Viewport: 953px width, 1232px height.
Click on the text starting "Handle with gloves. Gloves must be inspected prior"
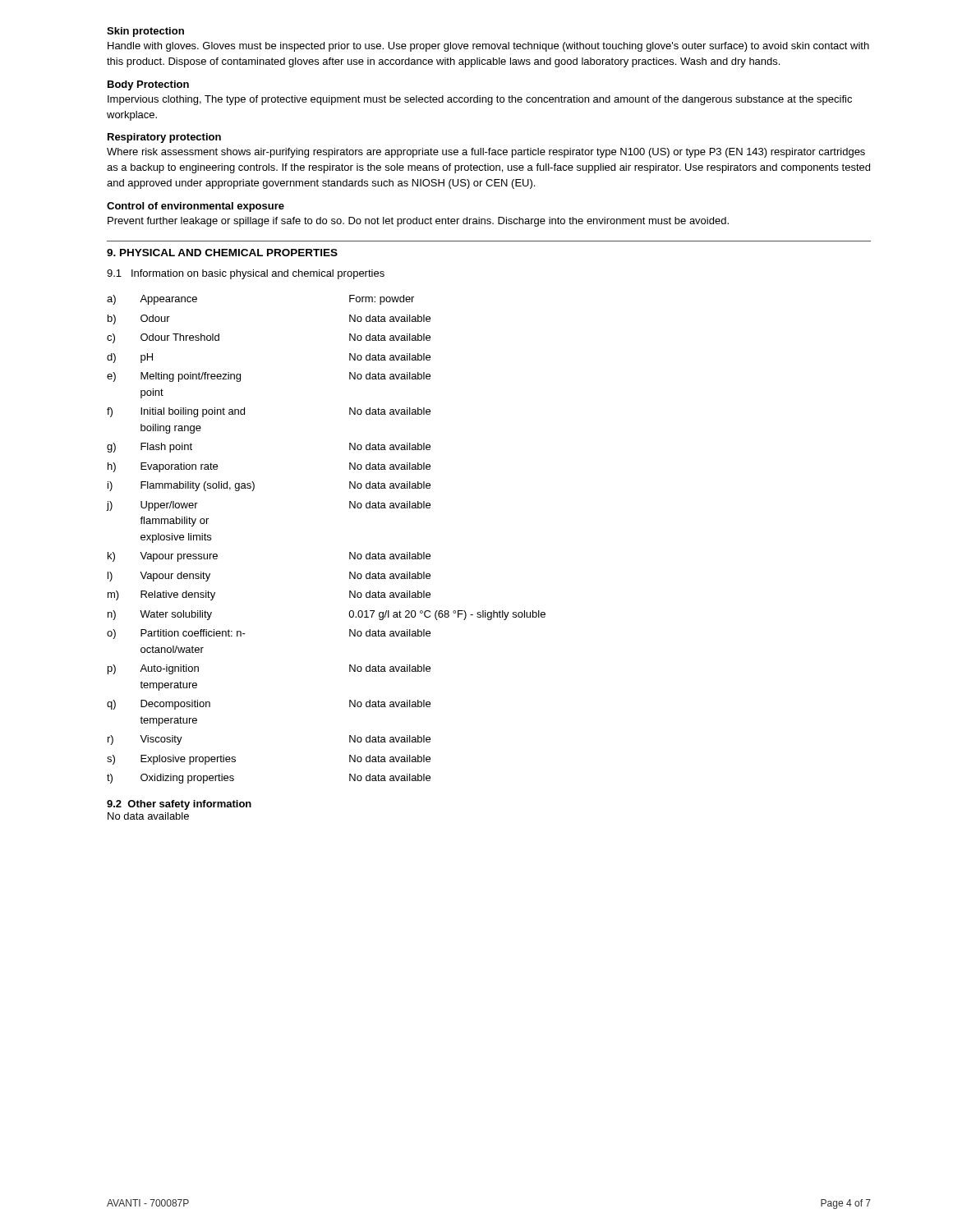click(x=488, y=53)
